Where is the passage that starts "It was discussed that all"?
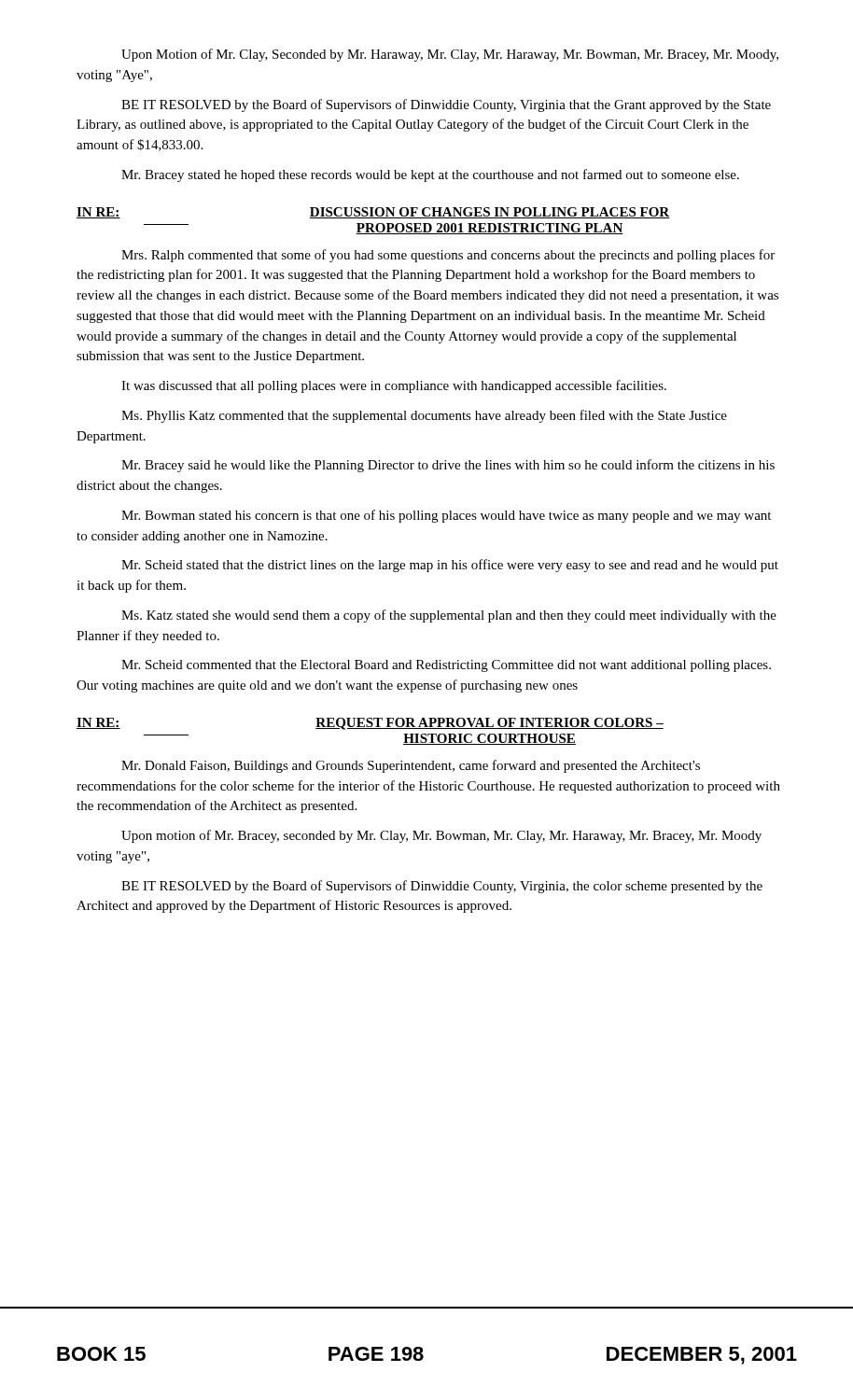This screenshot has height=1400, width=853. (430, 386)
